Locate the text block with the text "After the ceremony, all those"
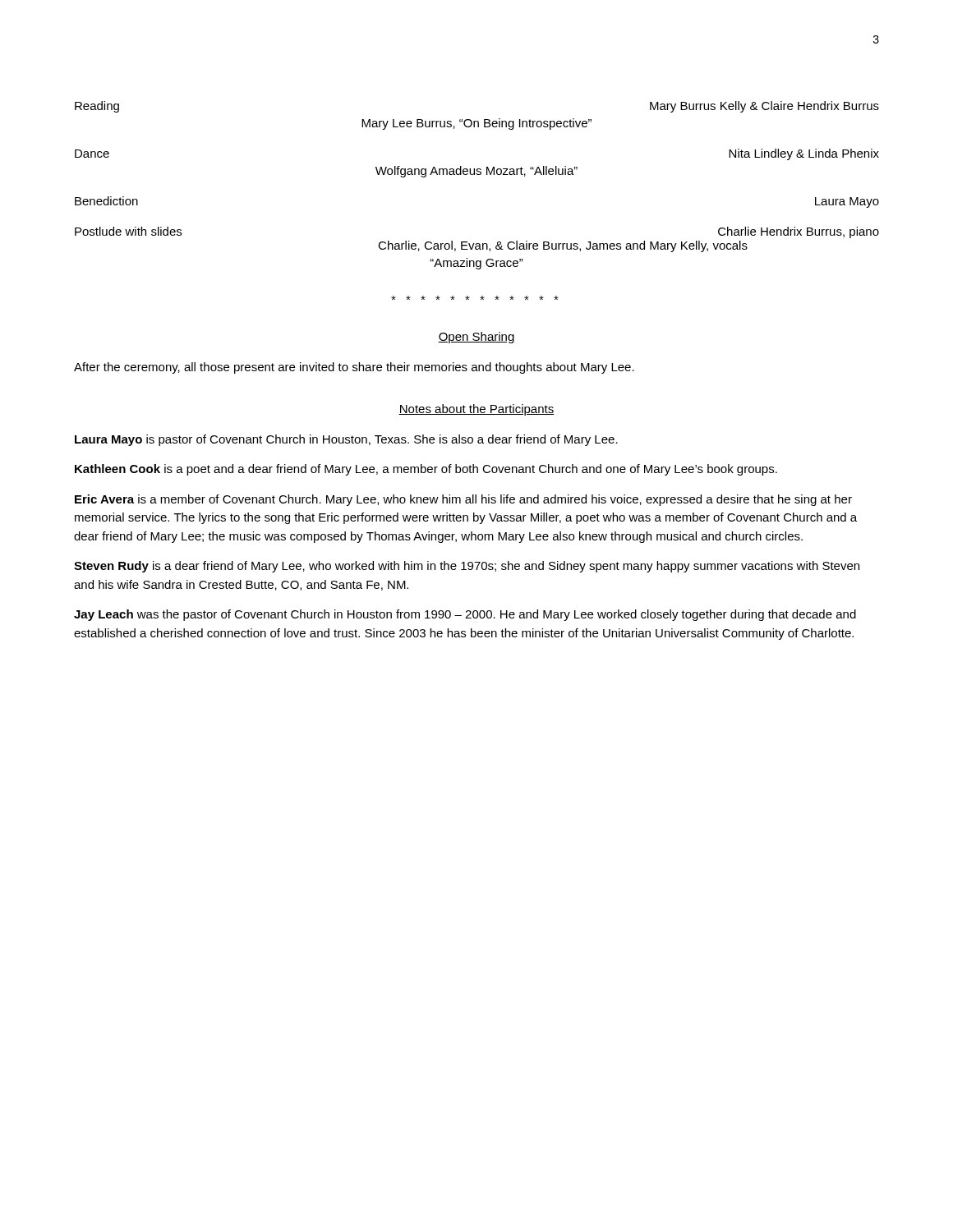The image size is (953, 1232). coord(354,367)
